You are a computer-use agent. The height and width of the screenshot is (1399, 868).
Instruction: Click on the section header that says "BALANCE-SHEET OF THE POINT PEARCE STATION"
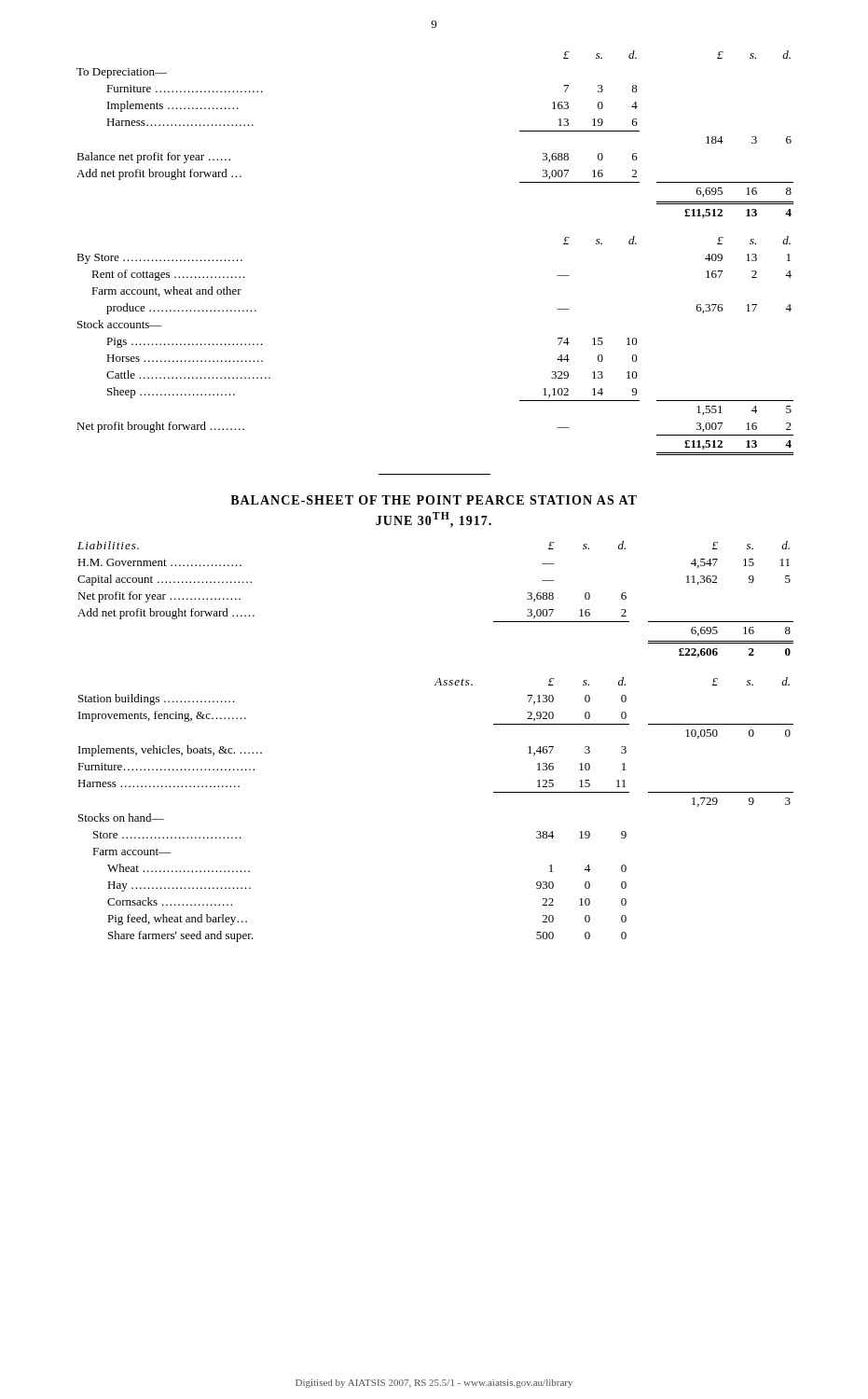pos(434,500)
